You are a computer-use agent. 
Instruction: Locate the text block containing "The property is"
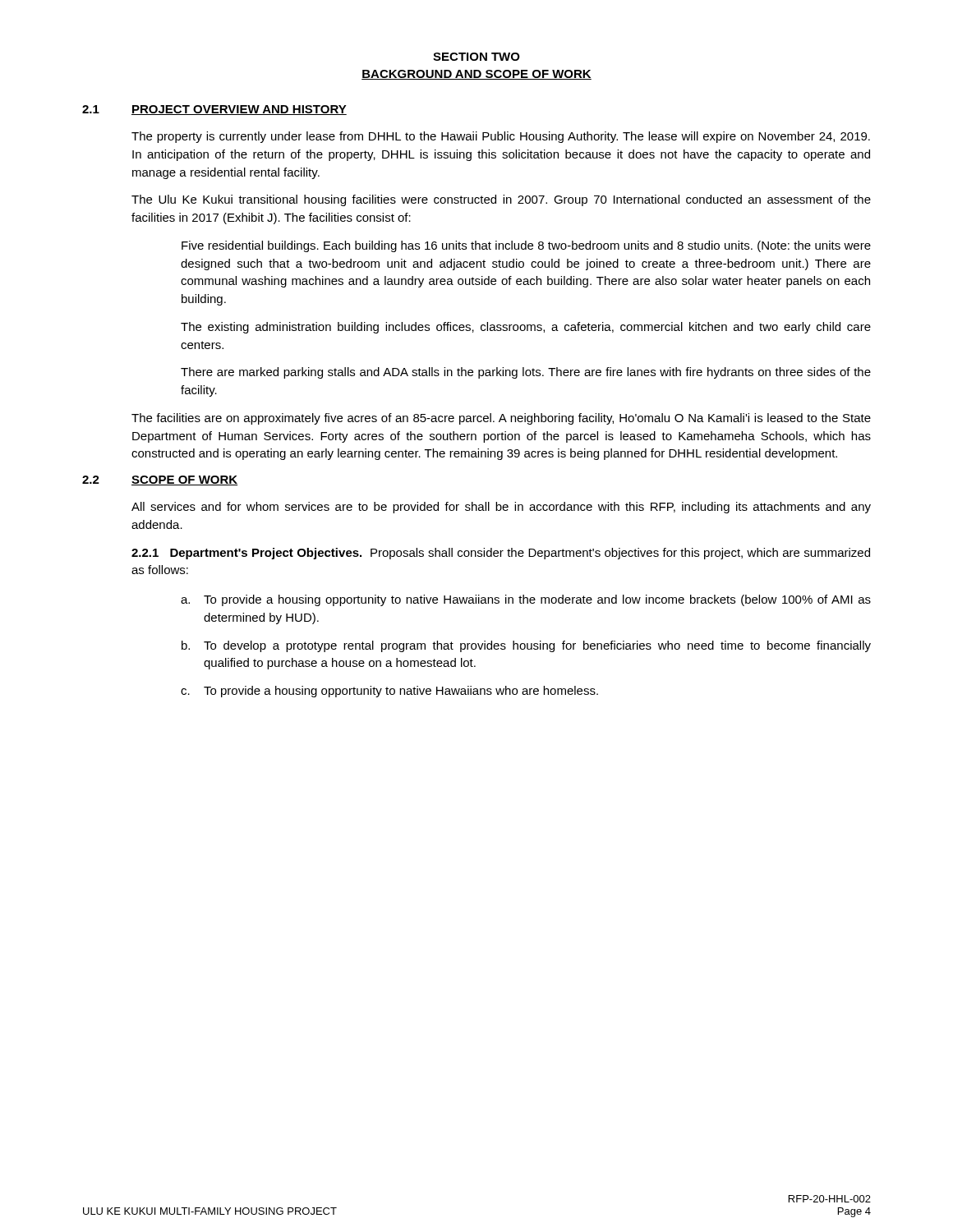501,154
